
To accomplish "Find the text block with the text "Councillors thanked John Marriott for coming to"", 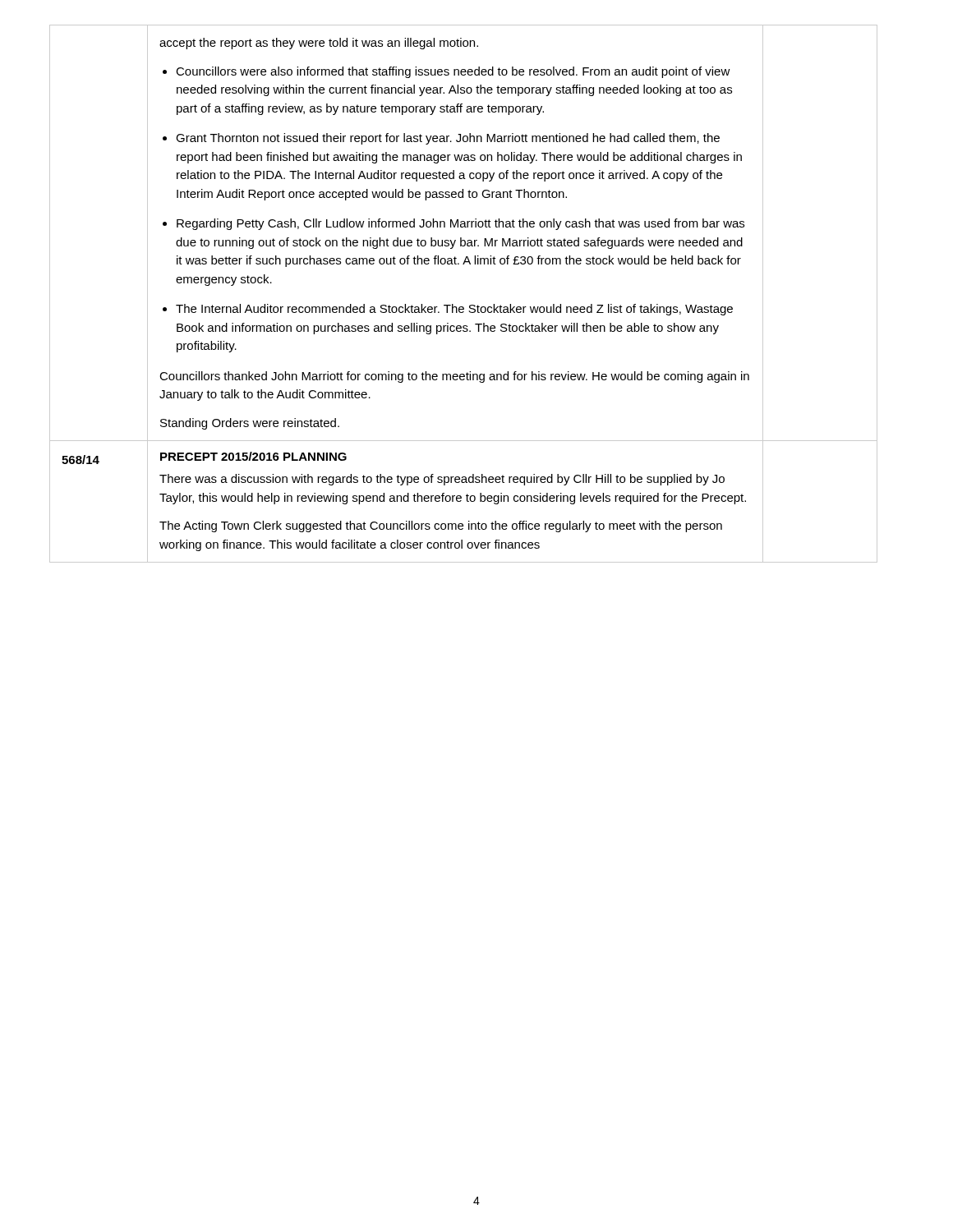I will click(455, 385).
